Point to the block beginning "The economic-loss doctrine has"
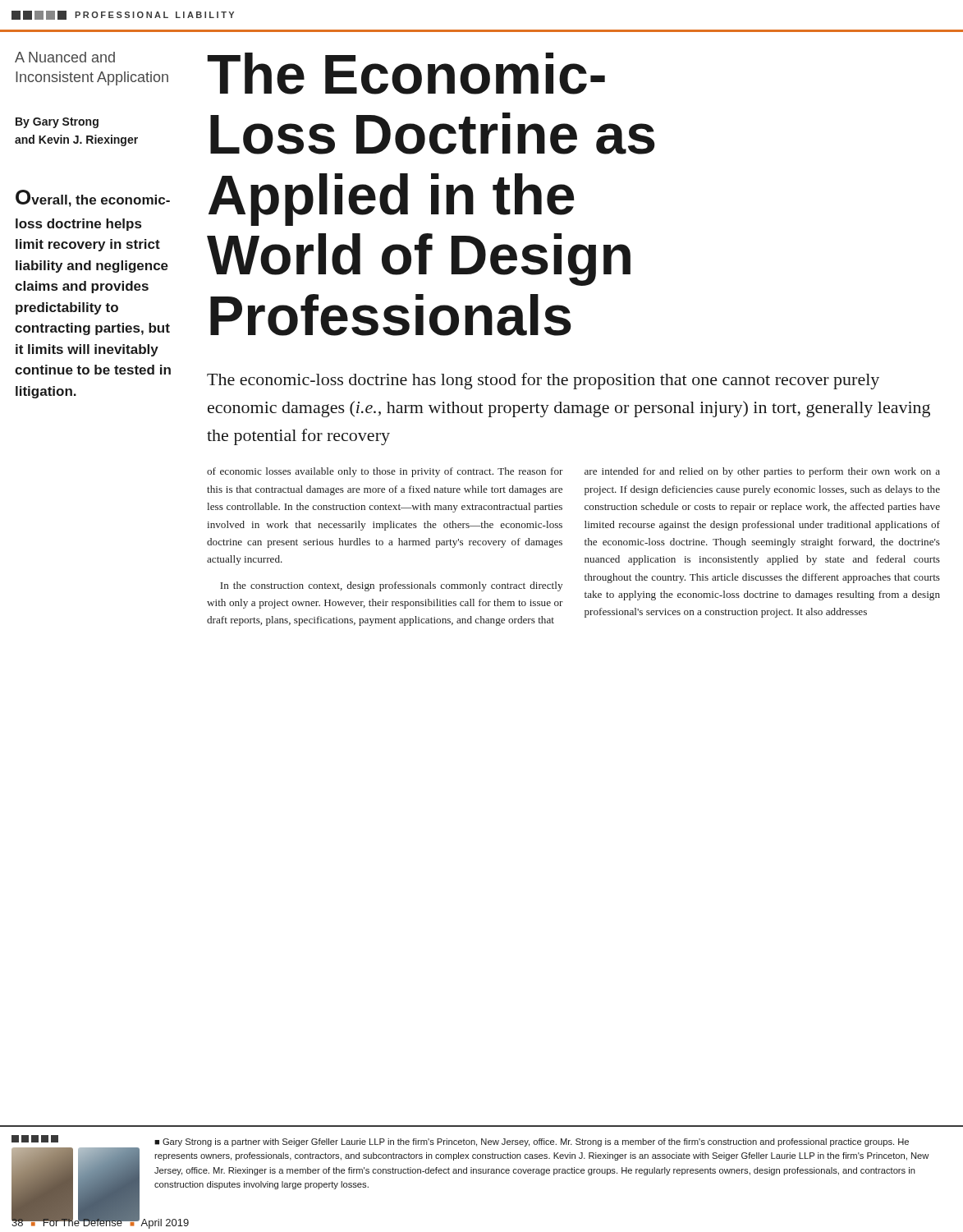 click(569, 407)
